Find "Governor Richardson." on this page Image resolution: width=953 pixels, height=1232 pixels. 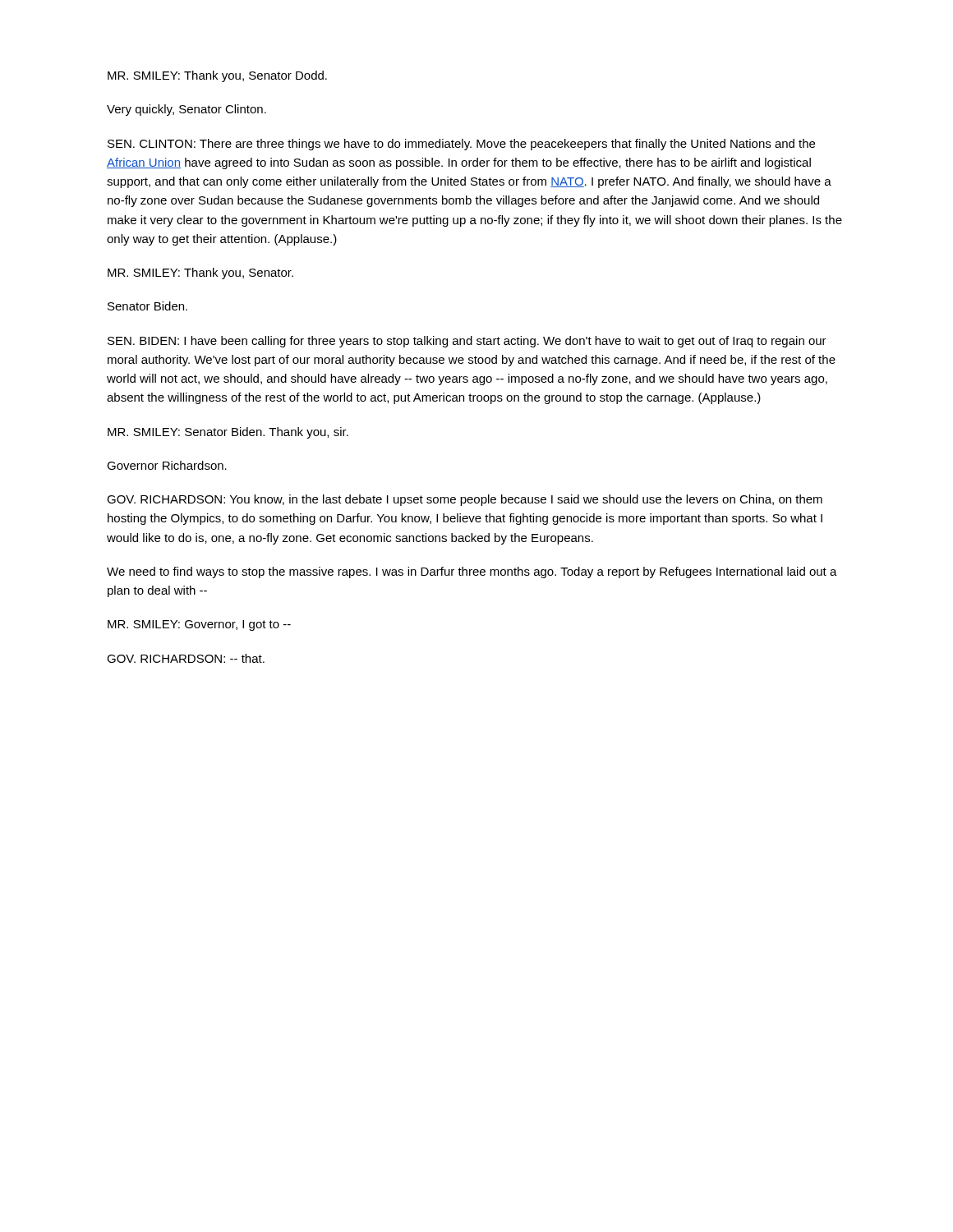(167, 465)
